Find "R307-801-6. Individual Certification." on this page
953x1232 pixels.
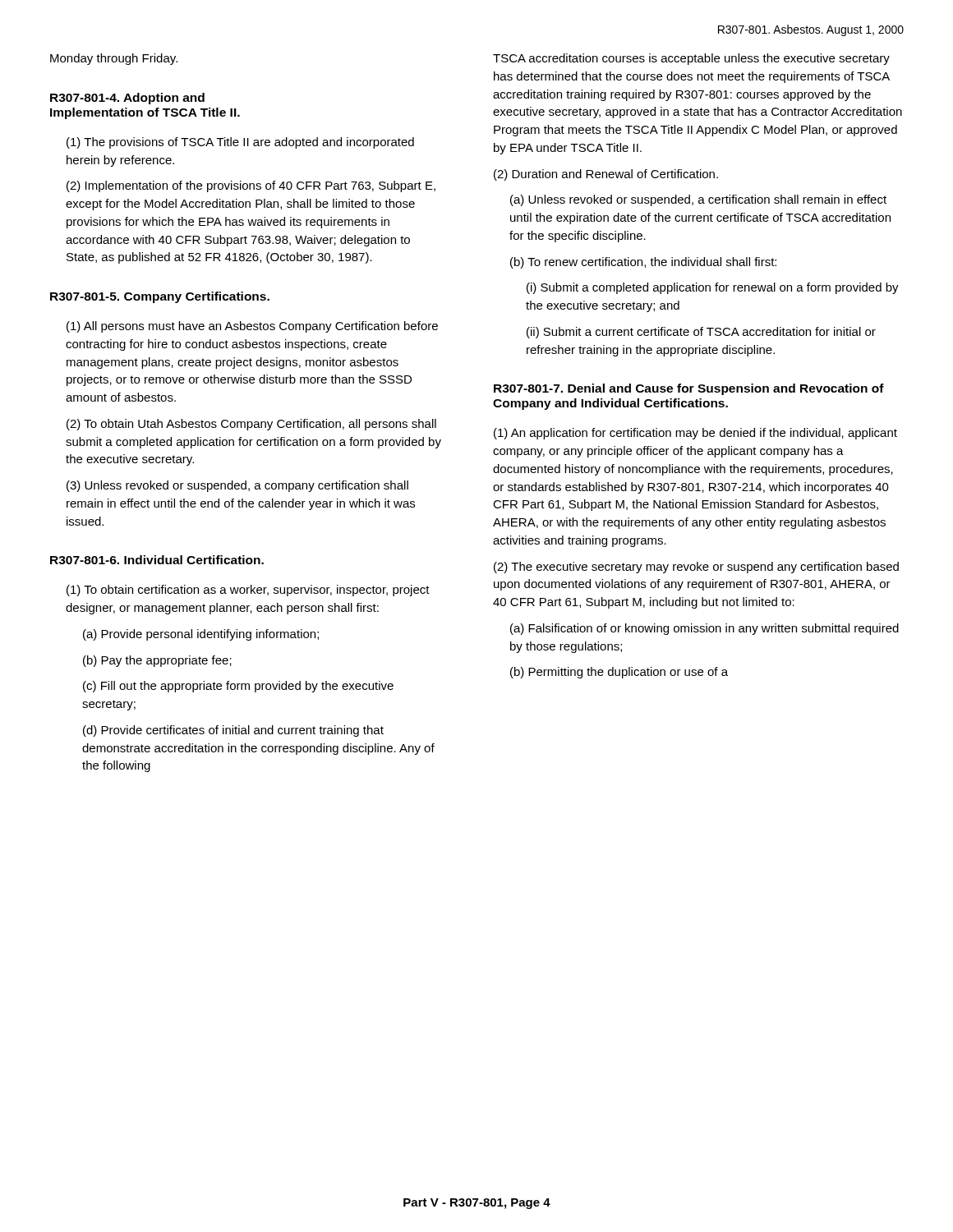(x=157, y=560)
